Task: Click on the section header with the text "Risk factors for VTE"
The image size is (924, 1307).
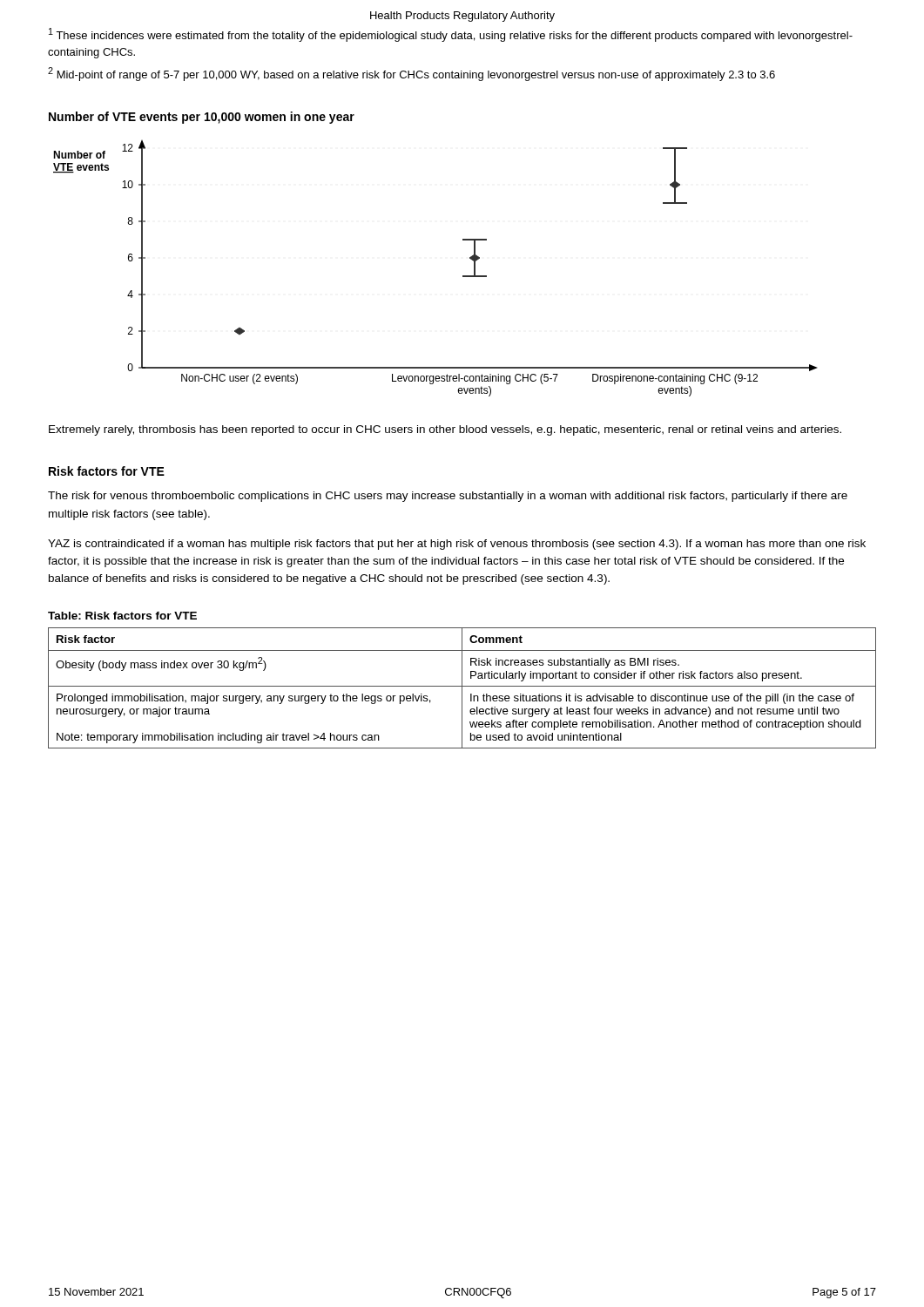Action: [x=106, y=472]
